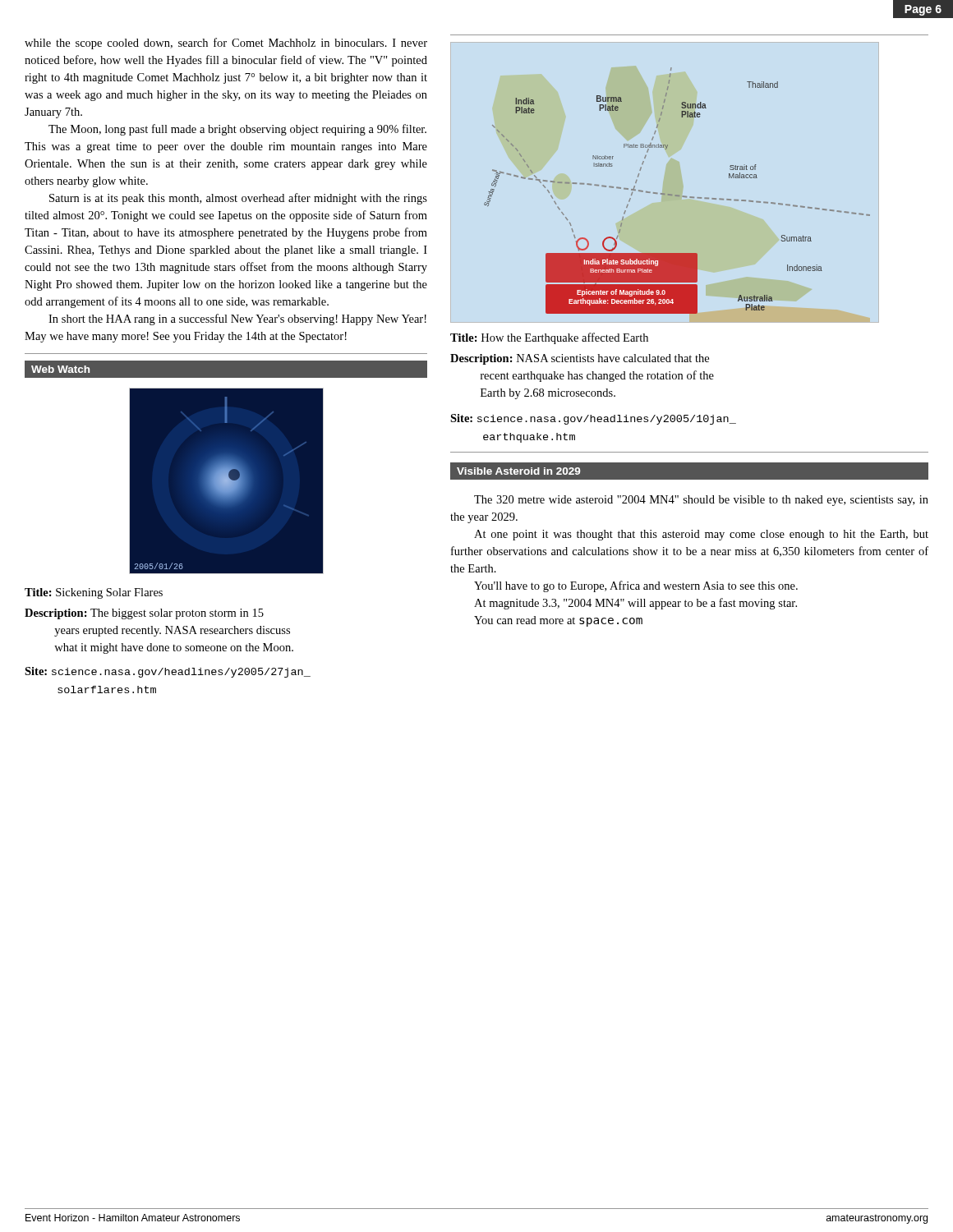Click on the text block containing "Description: NASA scientists have"
Image resolution: width=953 pixels, height=1232 pixels.
tap(689, 377)
